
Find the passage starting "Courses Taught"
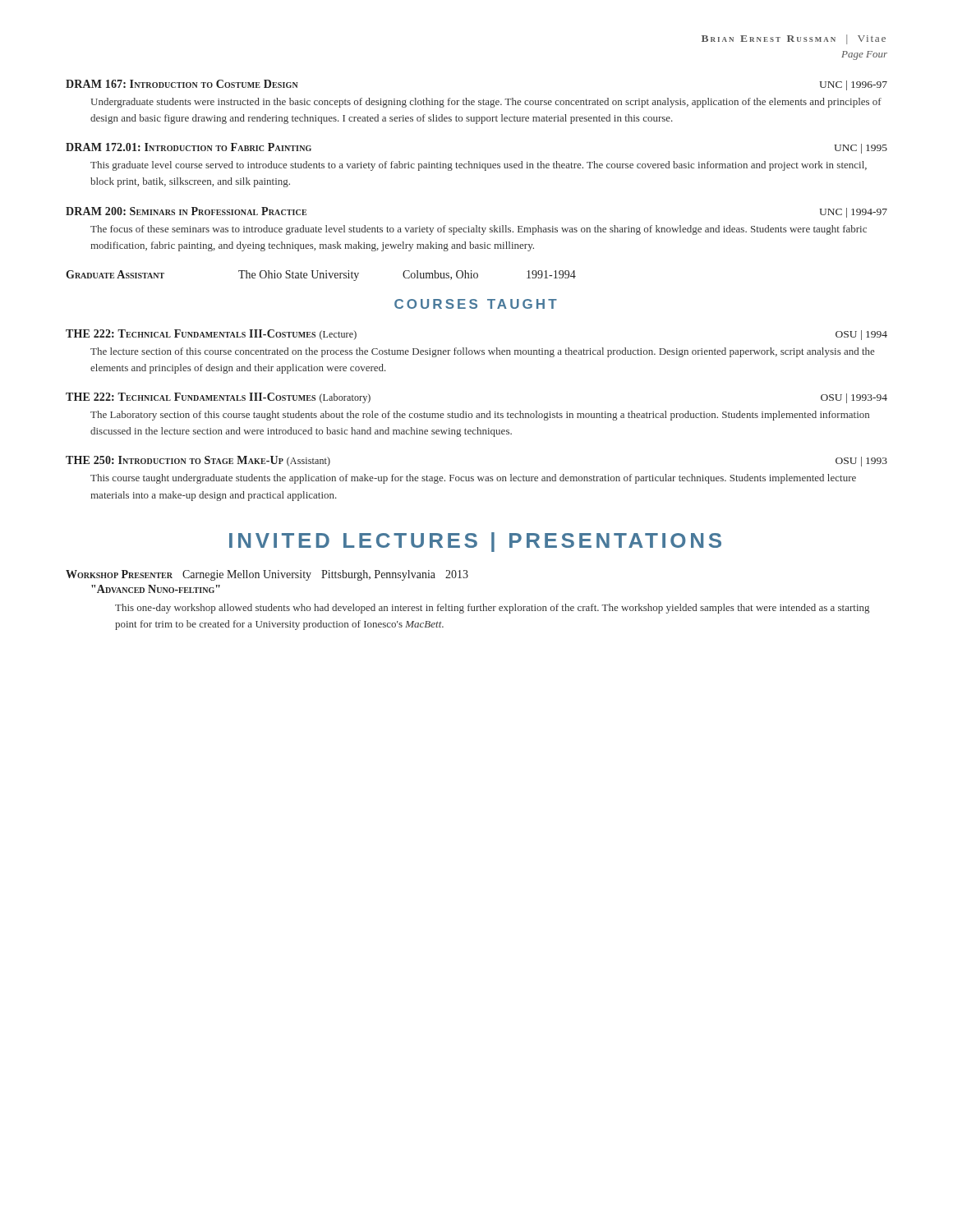pyautogui.click(x=476, y=304)
